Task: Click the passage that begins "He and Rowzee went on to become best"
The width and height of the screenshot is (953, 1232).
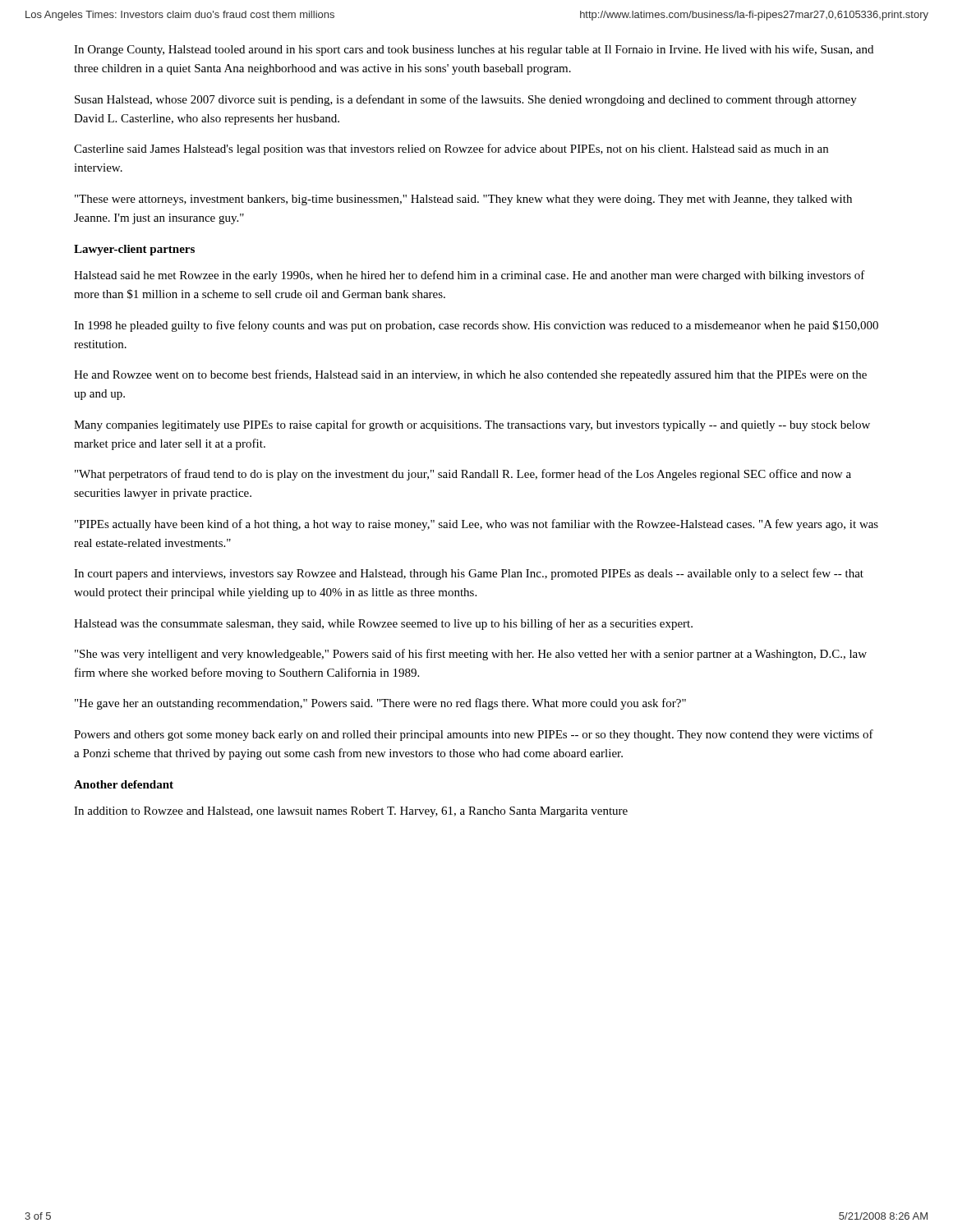Action: [470, 384]
